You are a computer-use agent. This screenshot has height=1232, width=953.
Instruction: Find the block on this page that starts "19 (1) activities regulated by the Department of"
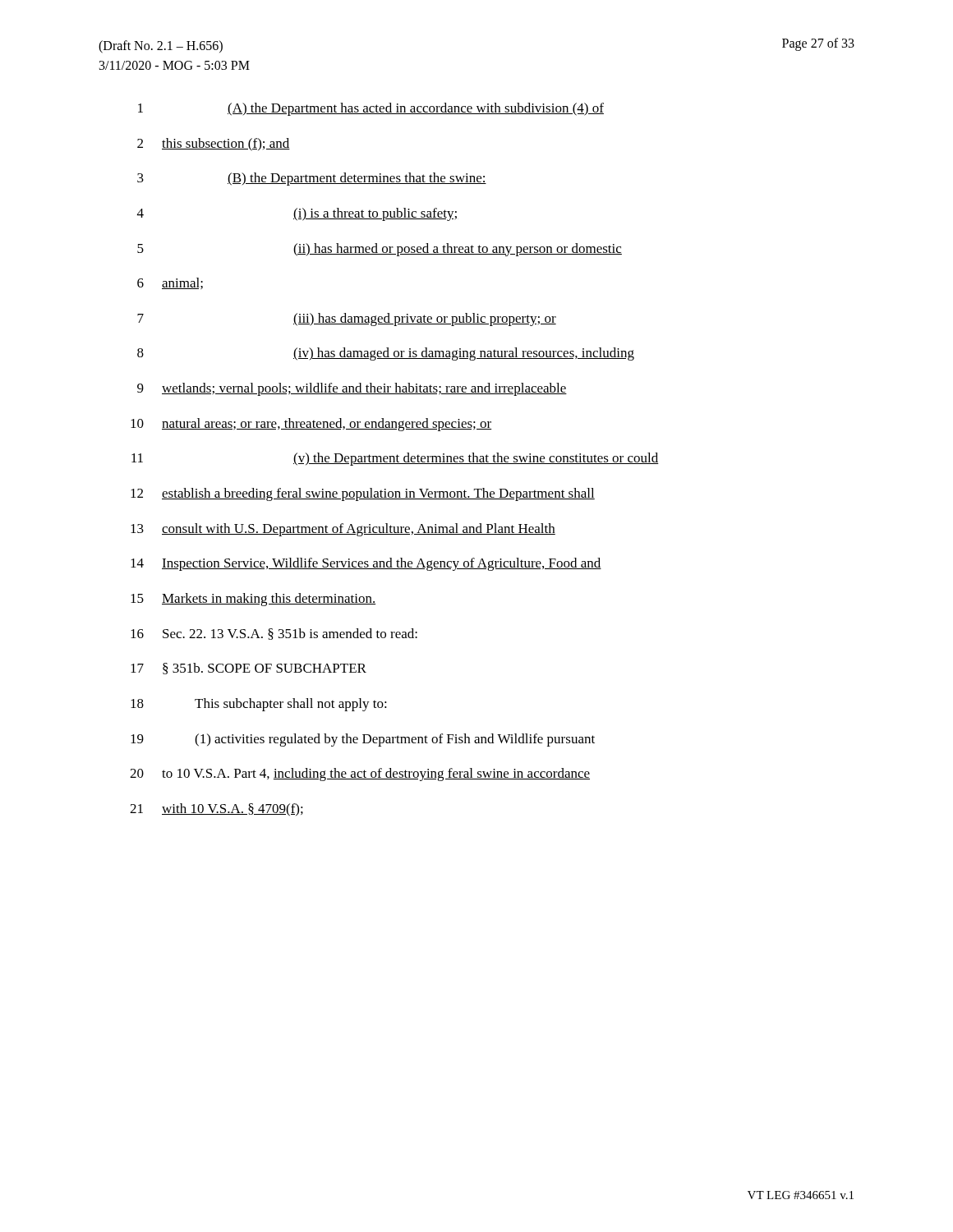pos(476,739)
